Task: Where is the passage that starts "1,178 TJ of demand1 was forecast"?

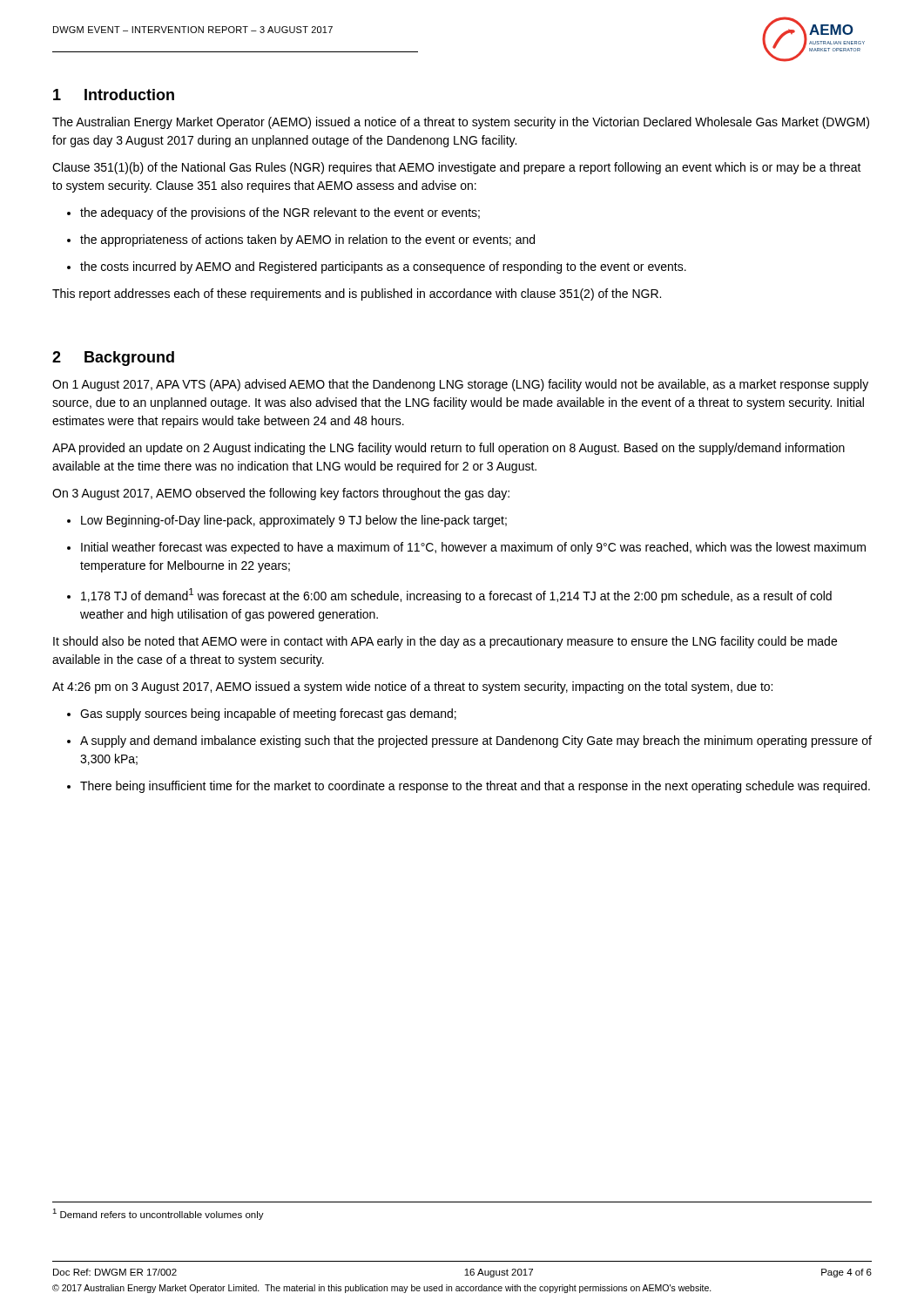Action: tap(462, 604)
